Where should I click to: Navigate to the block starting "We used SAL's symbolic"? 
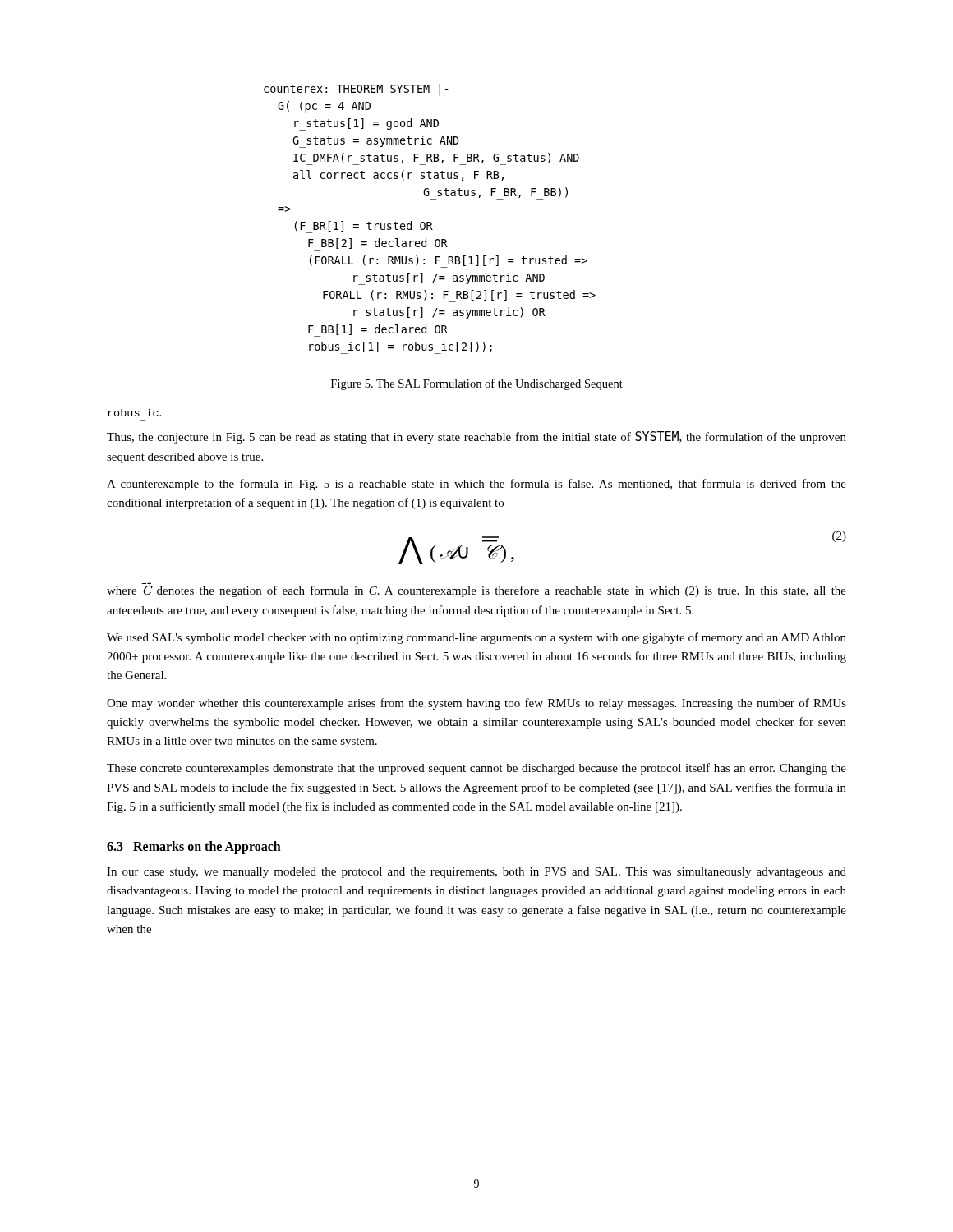pos(476,656)
